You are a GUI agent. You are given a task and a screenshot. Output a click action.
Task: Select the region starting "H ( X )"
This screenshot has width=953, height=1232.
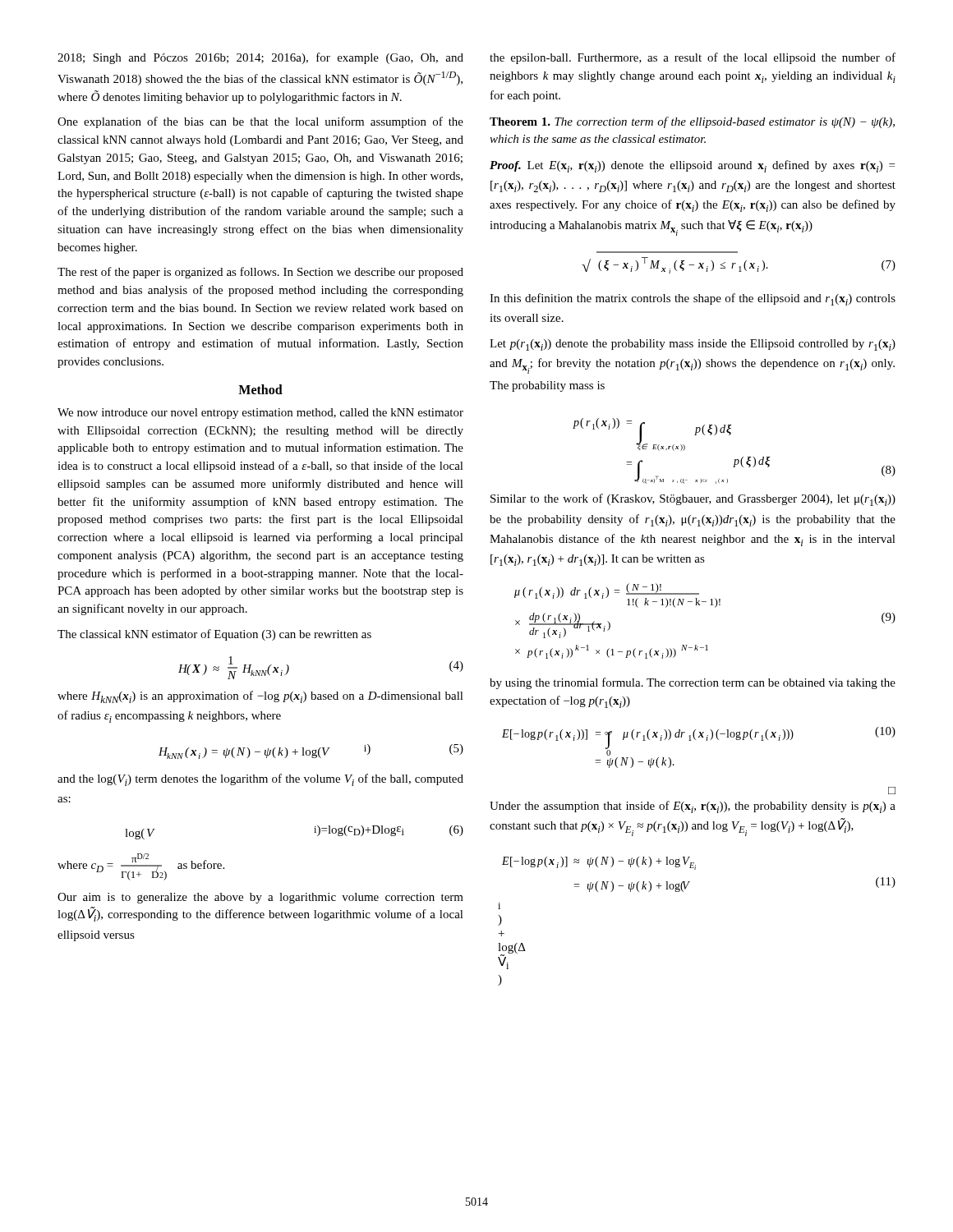pos(260,666)
